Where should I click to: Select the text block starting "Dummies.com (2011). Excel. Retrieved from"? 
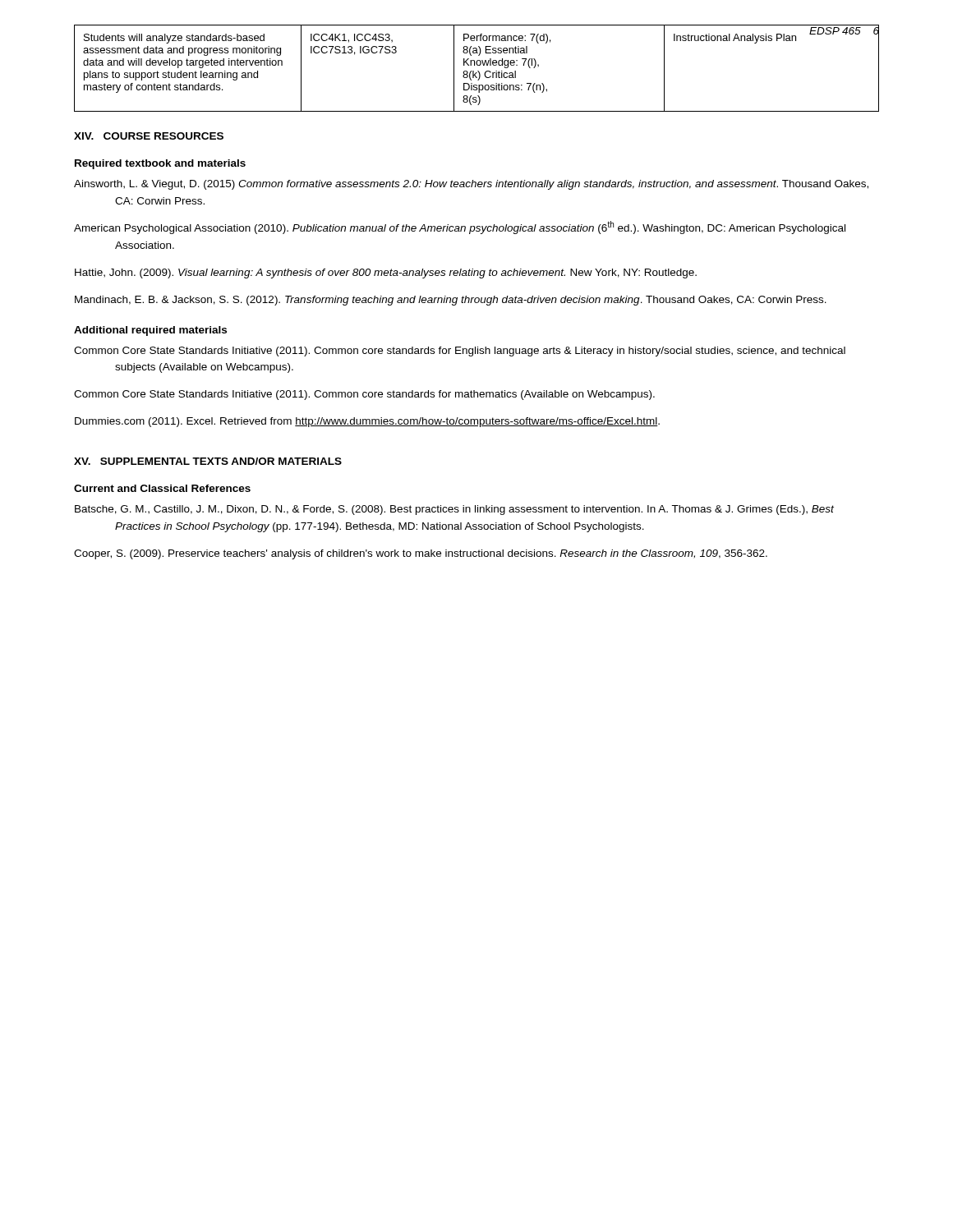pos(367,421)
